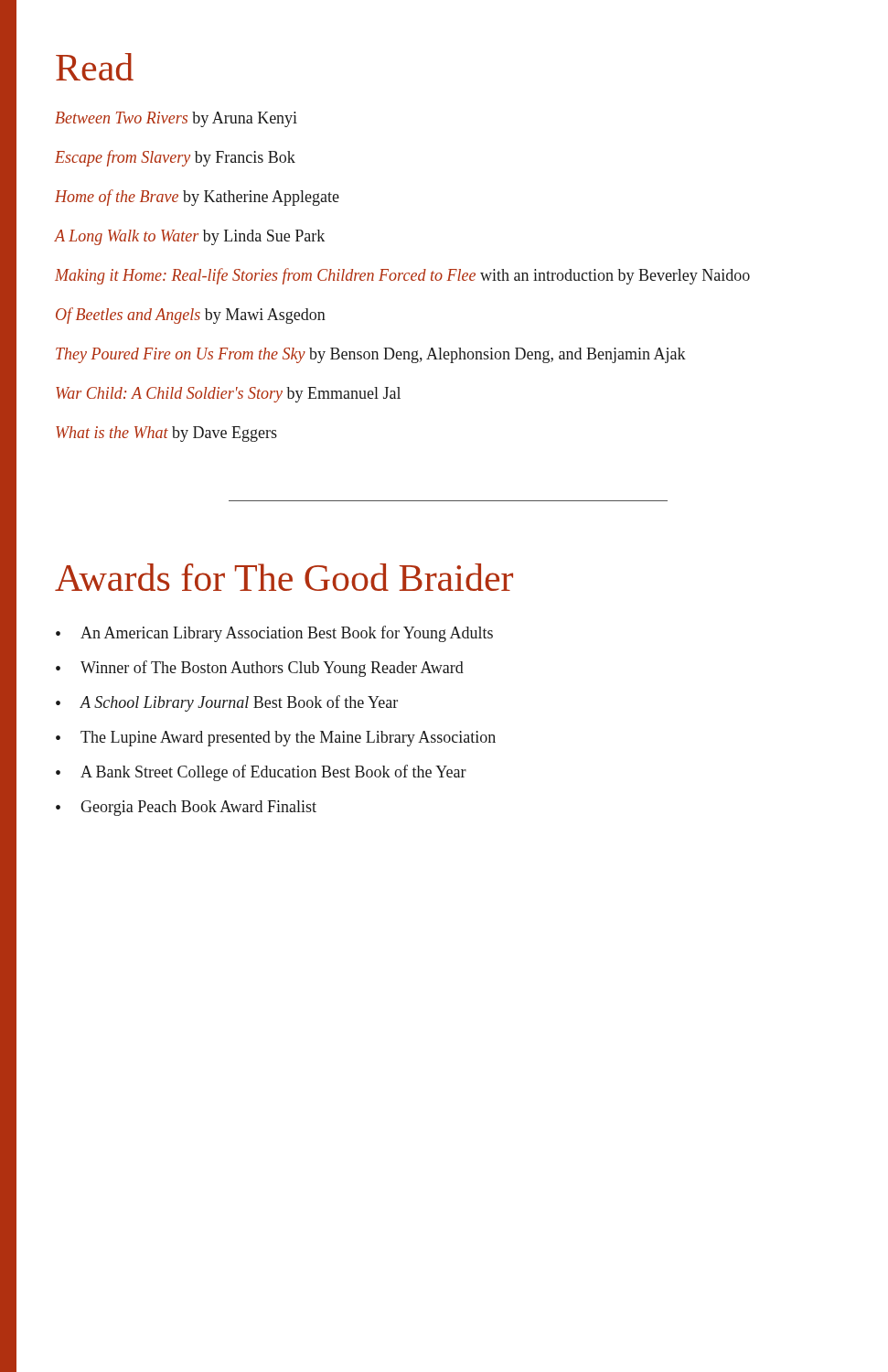Select the element starting "War Child: A Child Soldier's Story by"
The width and height of the screenshot is (888, 1372).
pyautogui.click(x=228, y=393)
